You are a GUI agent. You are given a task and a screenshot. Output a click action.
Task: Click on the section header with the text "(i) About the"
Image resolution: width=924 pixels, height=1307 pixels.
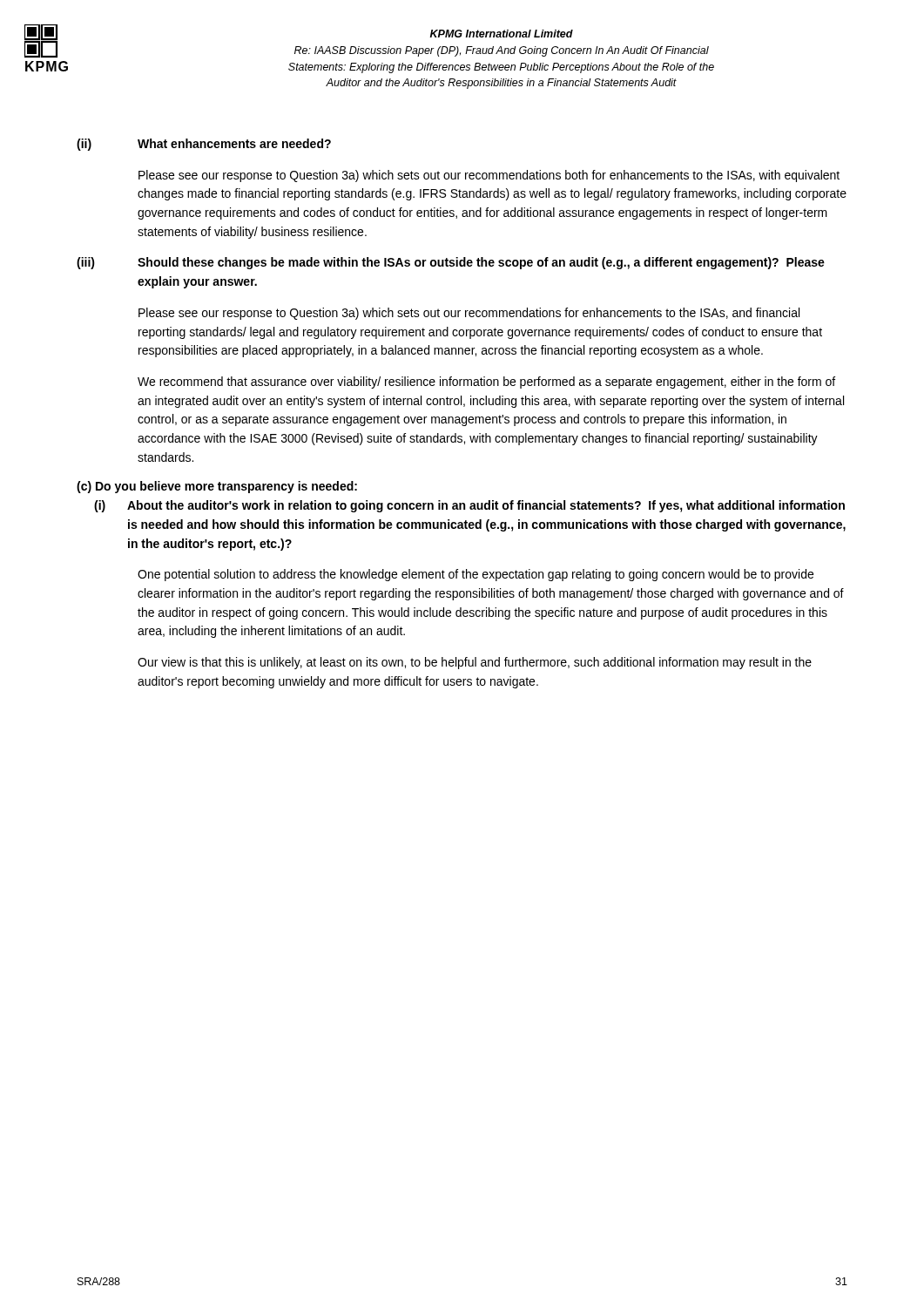(462, 525)
